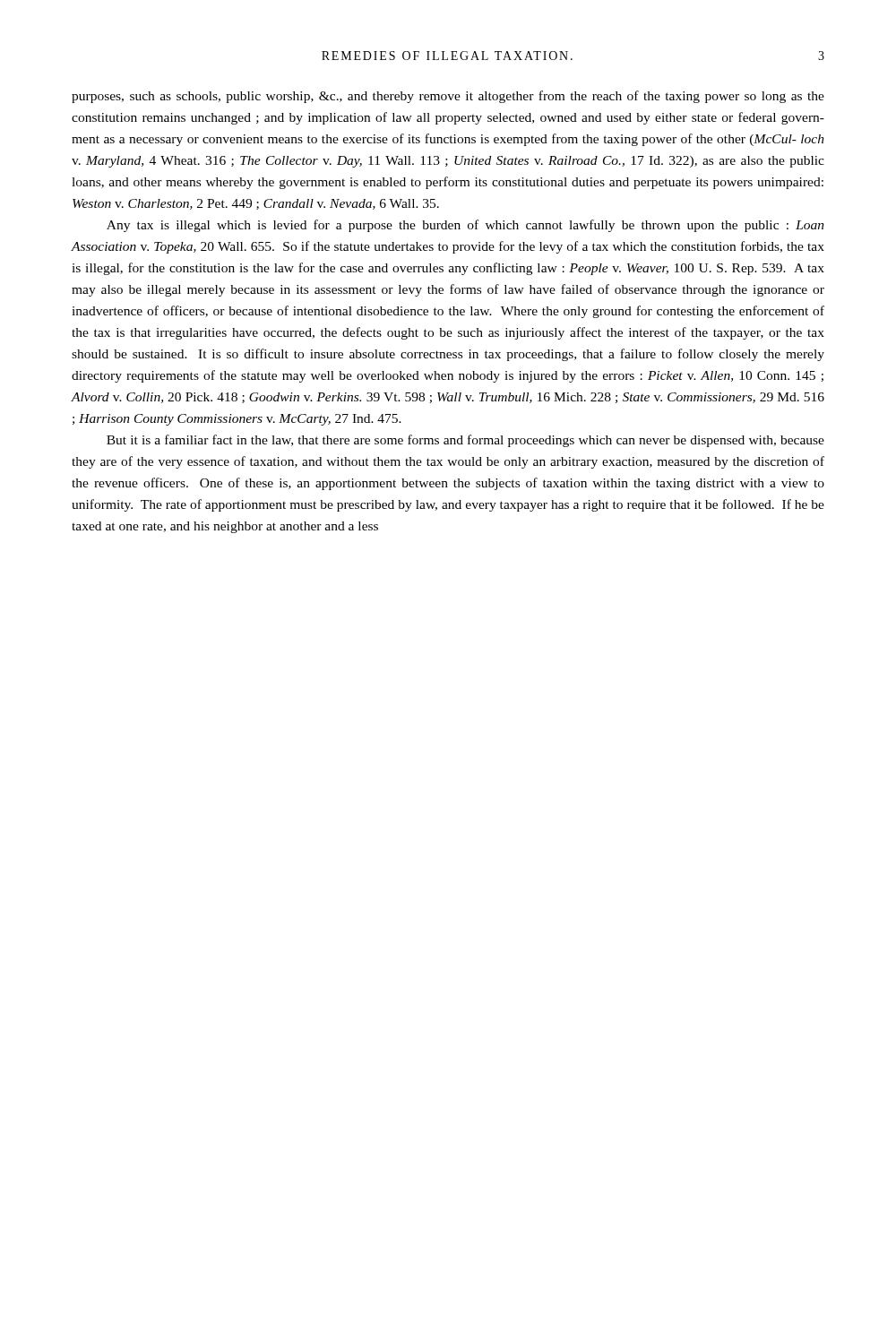
Task: Locate the block of text that opens with "Any tax is"
Action: (448, 322)
